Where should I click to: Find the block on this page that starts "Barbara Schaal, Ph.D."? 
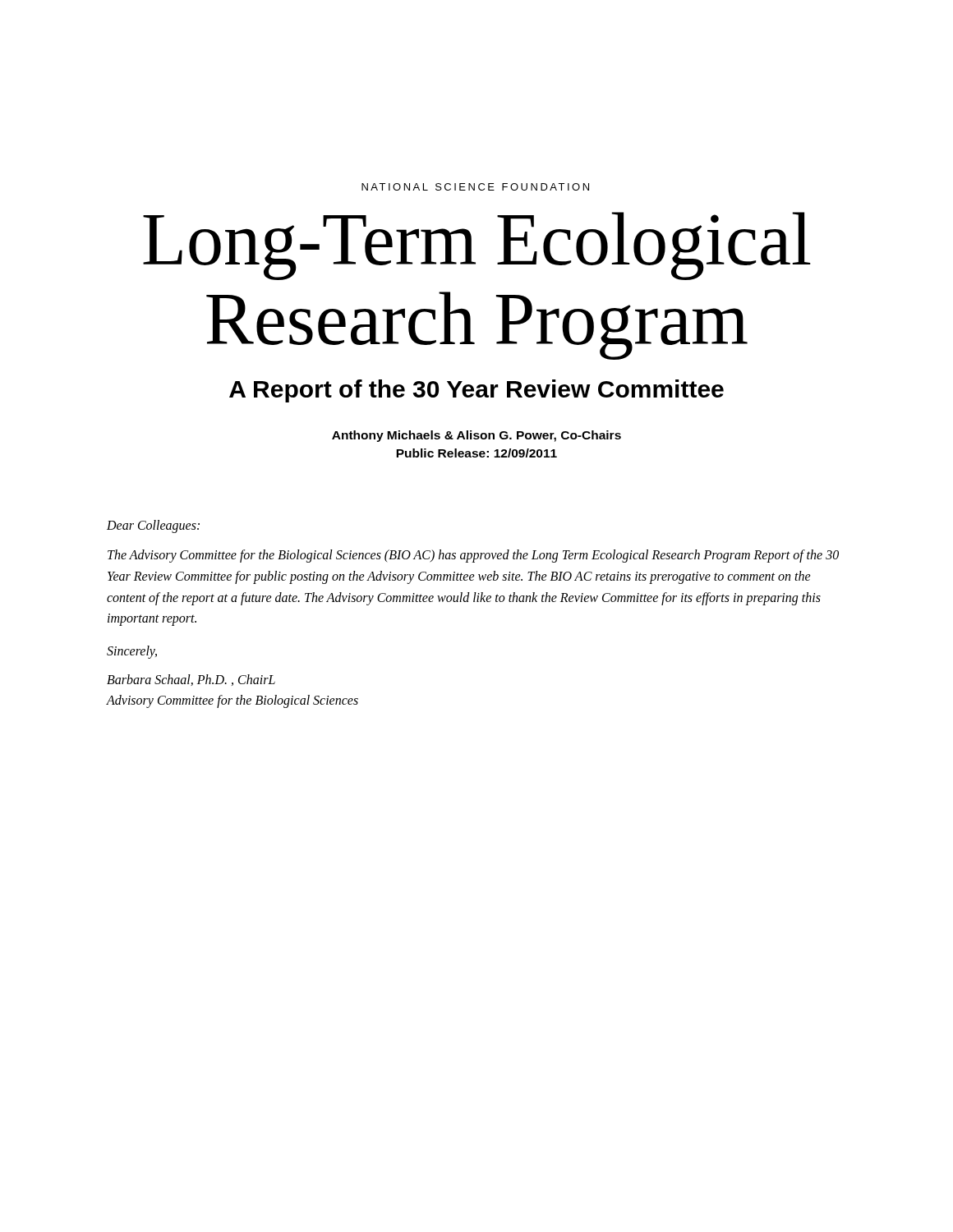click(x=233, y=690)
